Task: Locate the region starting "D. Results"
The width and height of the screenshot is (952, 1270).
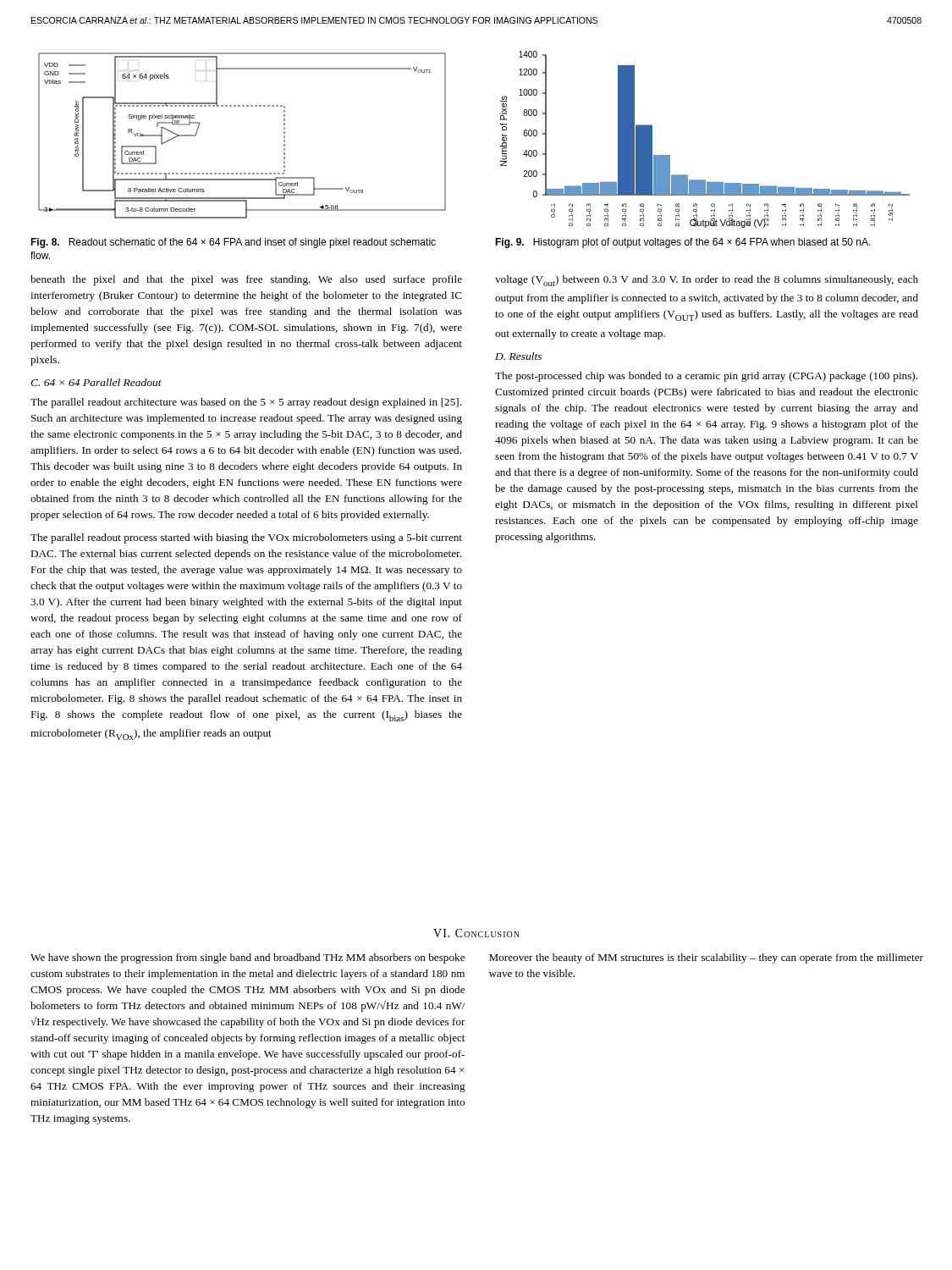Action: (519, 356)
